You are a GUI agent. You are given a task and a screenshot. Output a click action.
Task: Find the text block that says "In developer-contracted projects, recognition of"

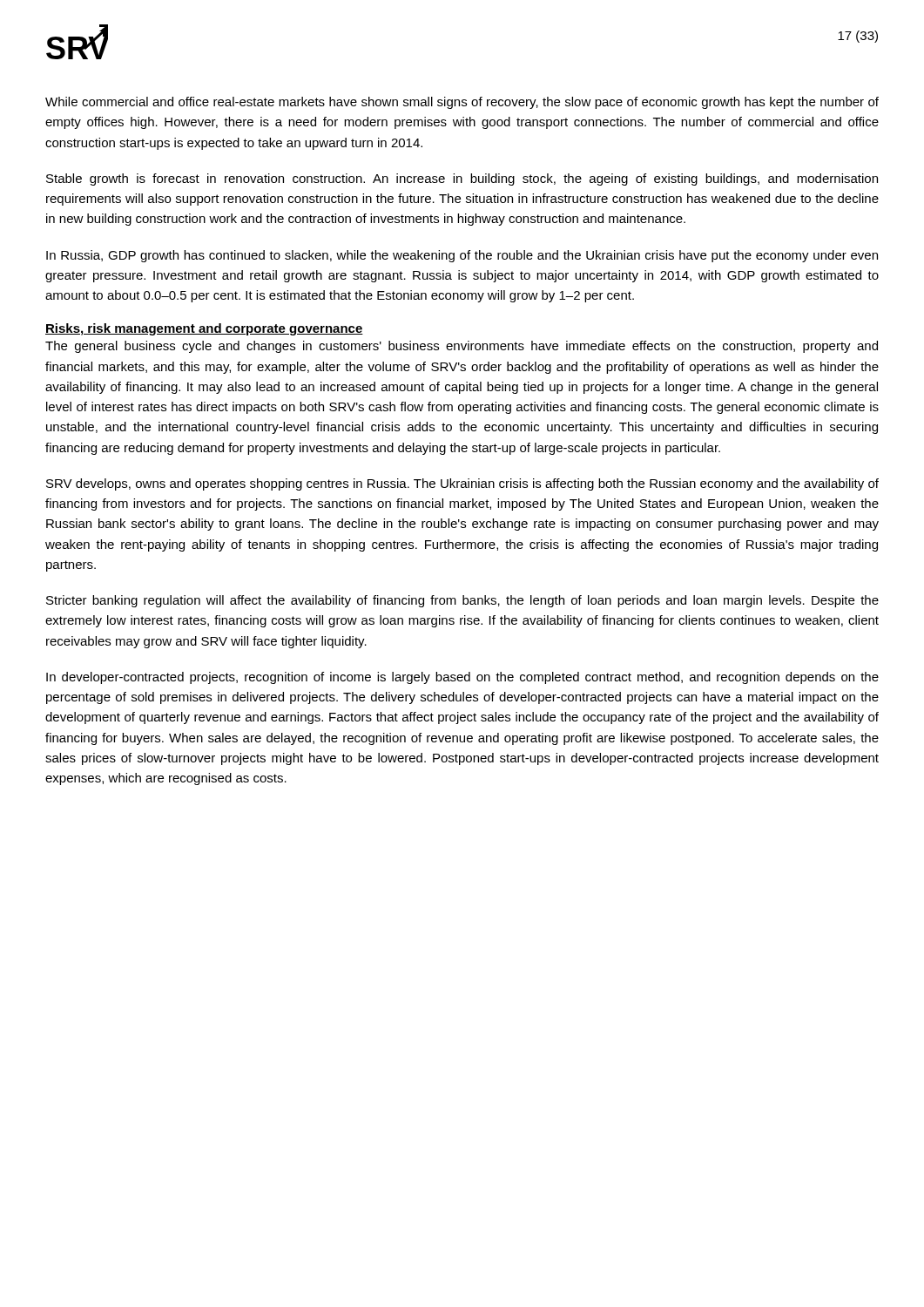coord(462,727)
